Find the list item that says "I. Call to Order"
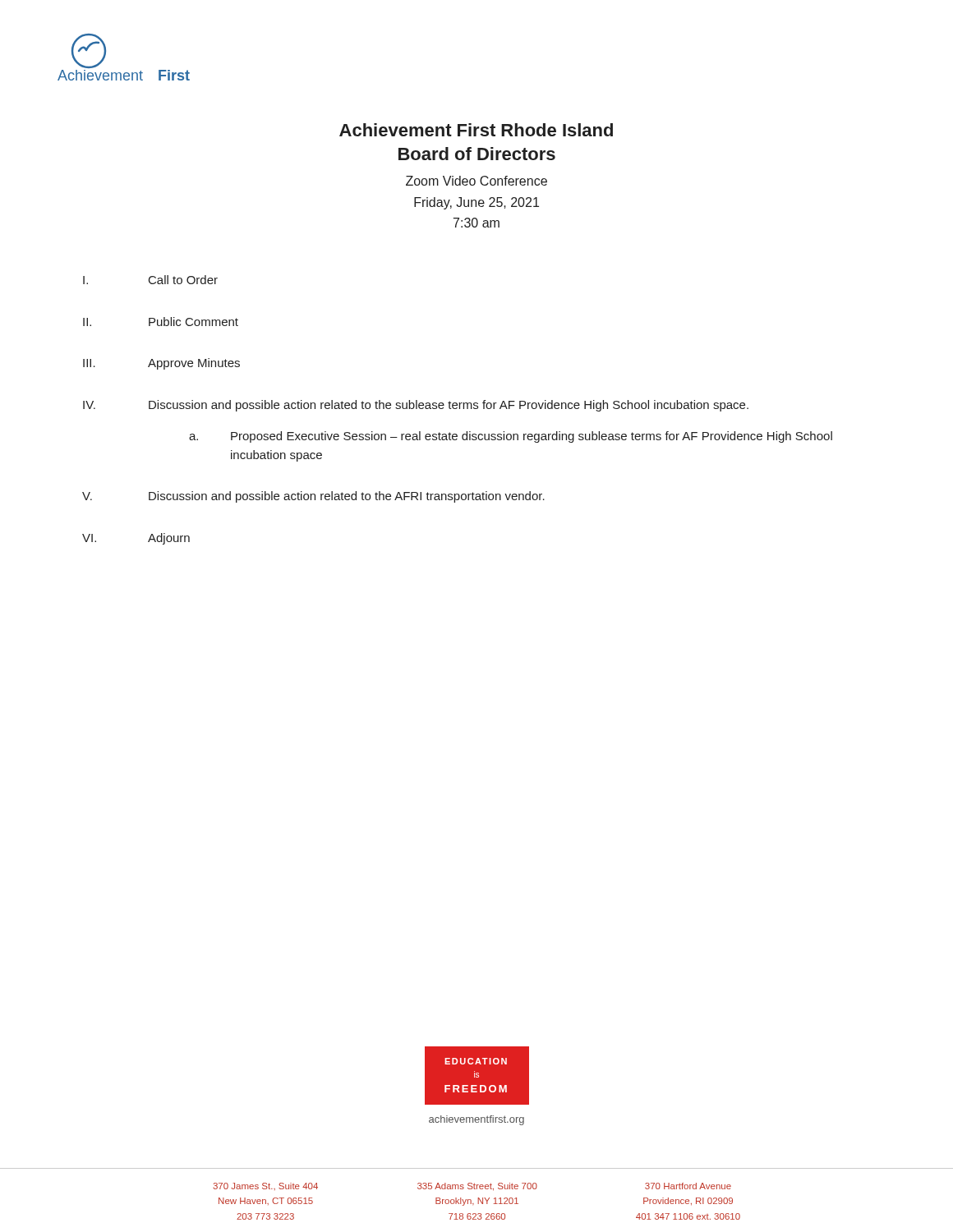The height and width of the screenshot is (1232, 953). click(x=150, y=280)
